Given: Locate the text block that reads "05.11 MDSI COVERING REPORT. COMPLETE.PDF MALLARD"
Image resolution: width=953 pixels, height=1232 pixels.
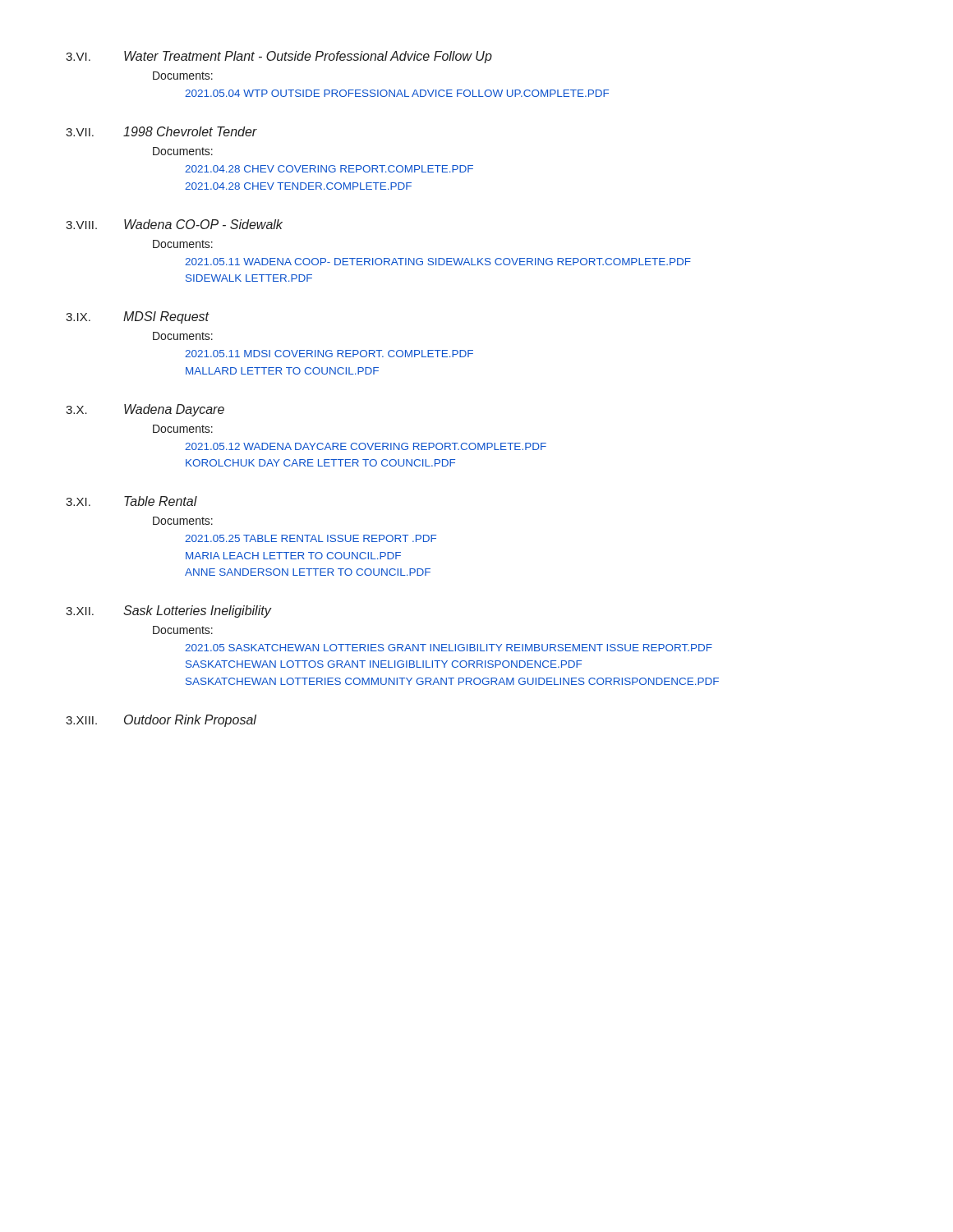Looking at the screenshot, I should pyautogui.click(x=329, y=354).
